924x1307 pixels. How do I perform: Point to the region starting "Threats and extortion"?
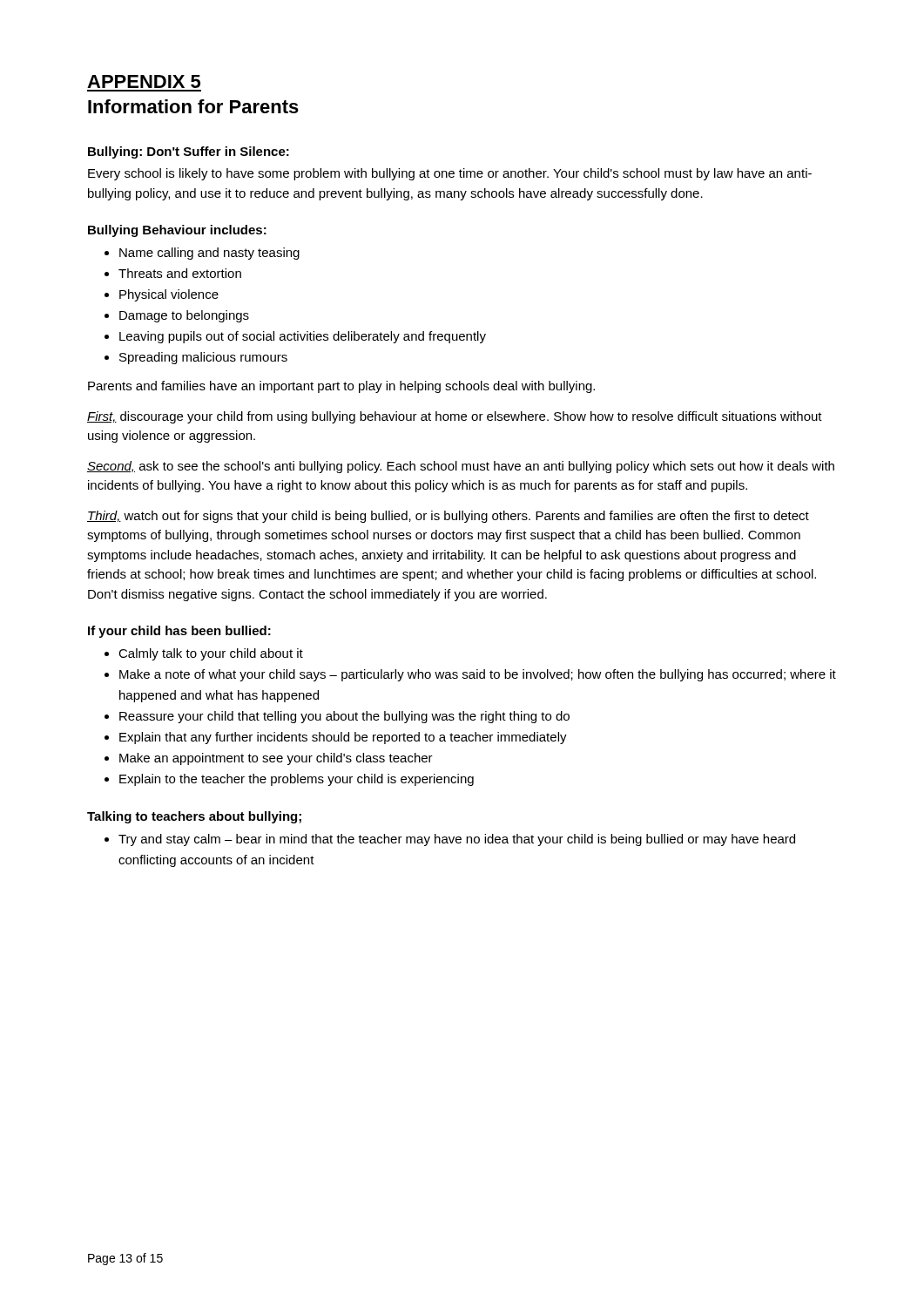click(180, 273)
